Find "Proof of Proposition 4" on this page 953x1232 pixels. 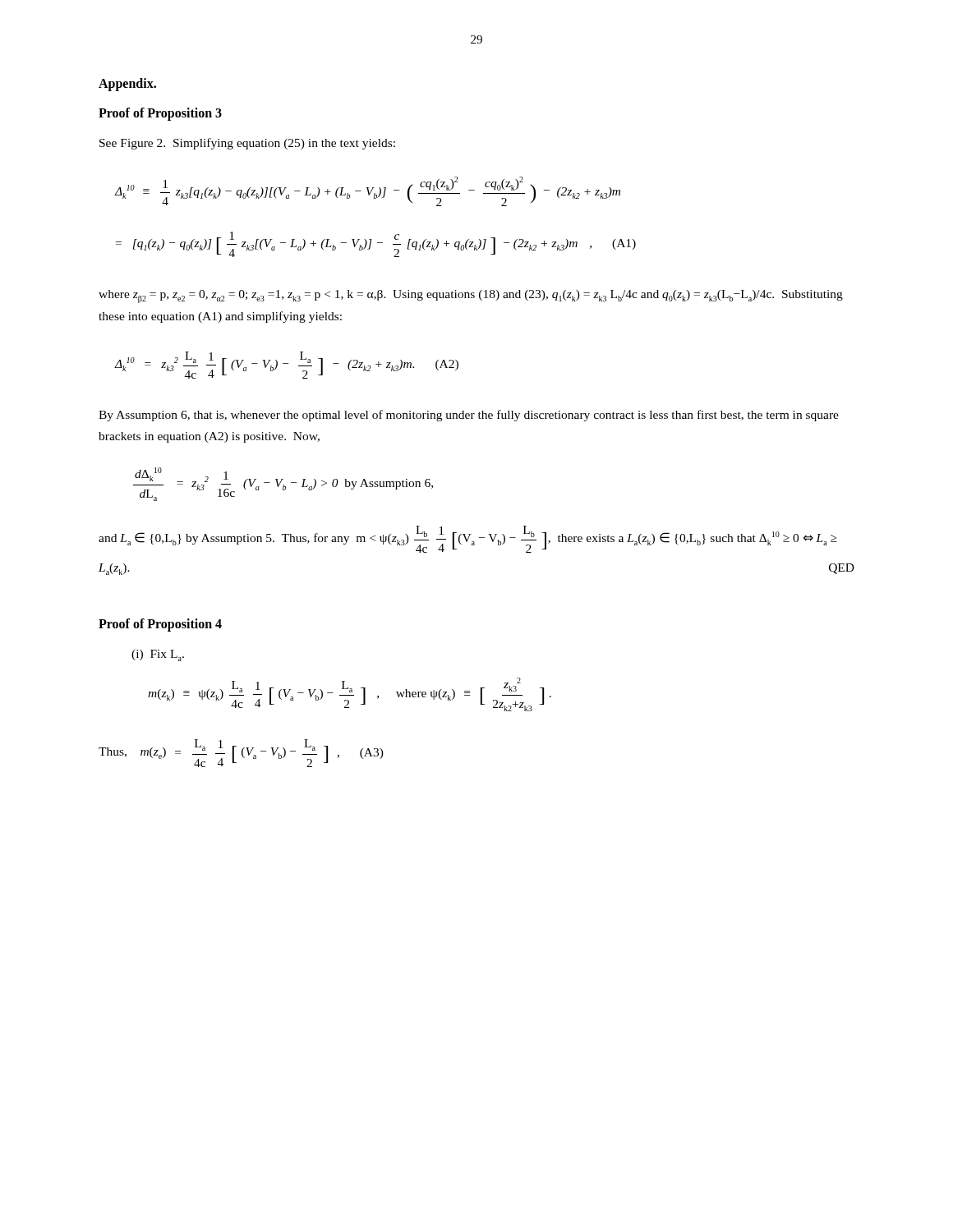160,624
